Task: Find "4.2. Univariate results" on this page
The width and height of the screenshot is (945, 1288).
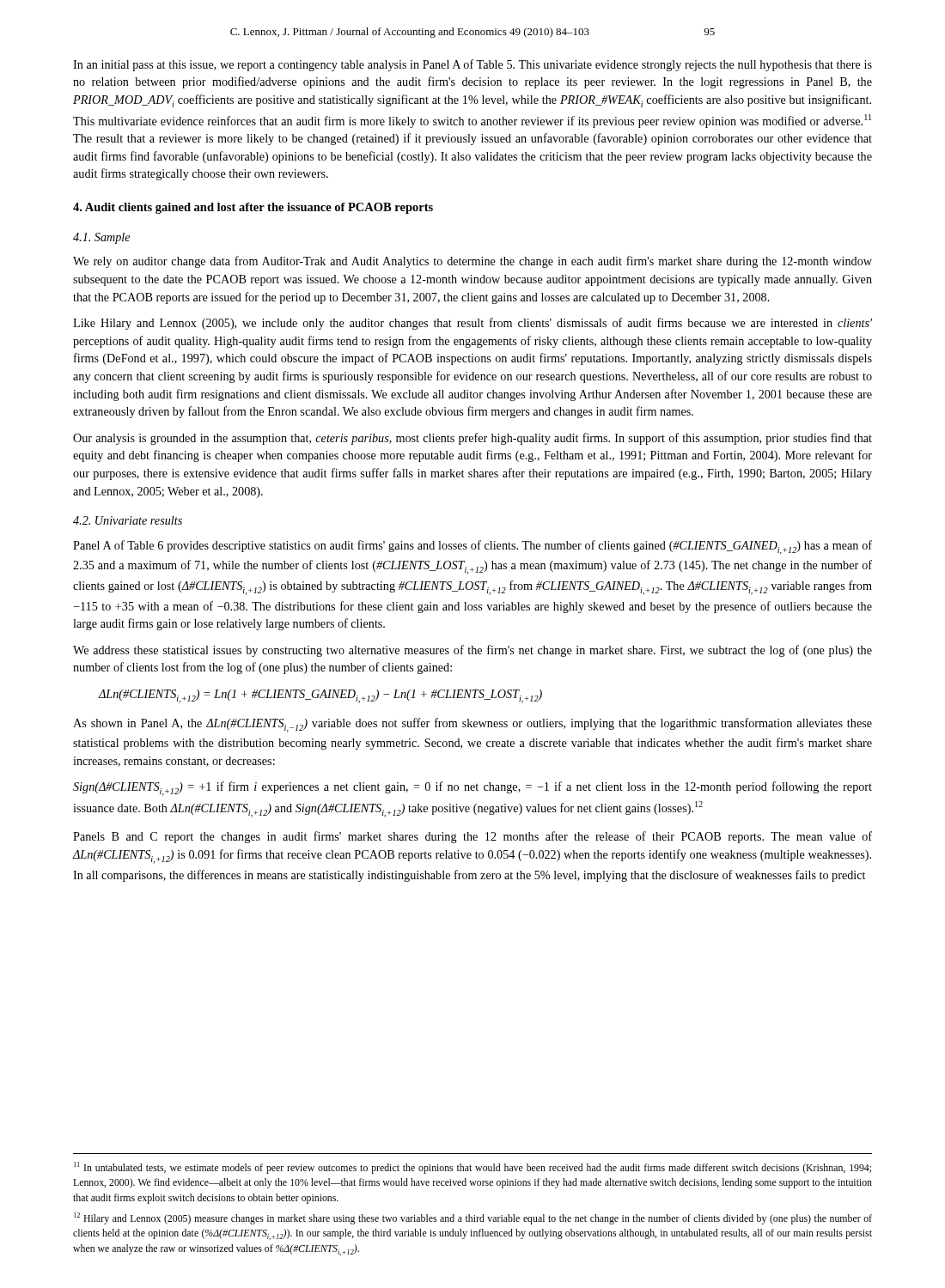Action: pyautogui.click(x=128, y=520)
